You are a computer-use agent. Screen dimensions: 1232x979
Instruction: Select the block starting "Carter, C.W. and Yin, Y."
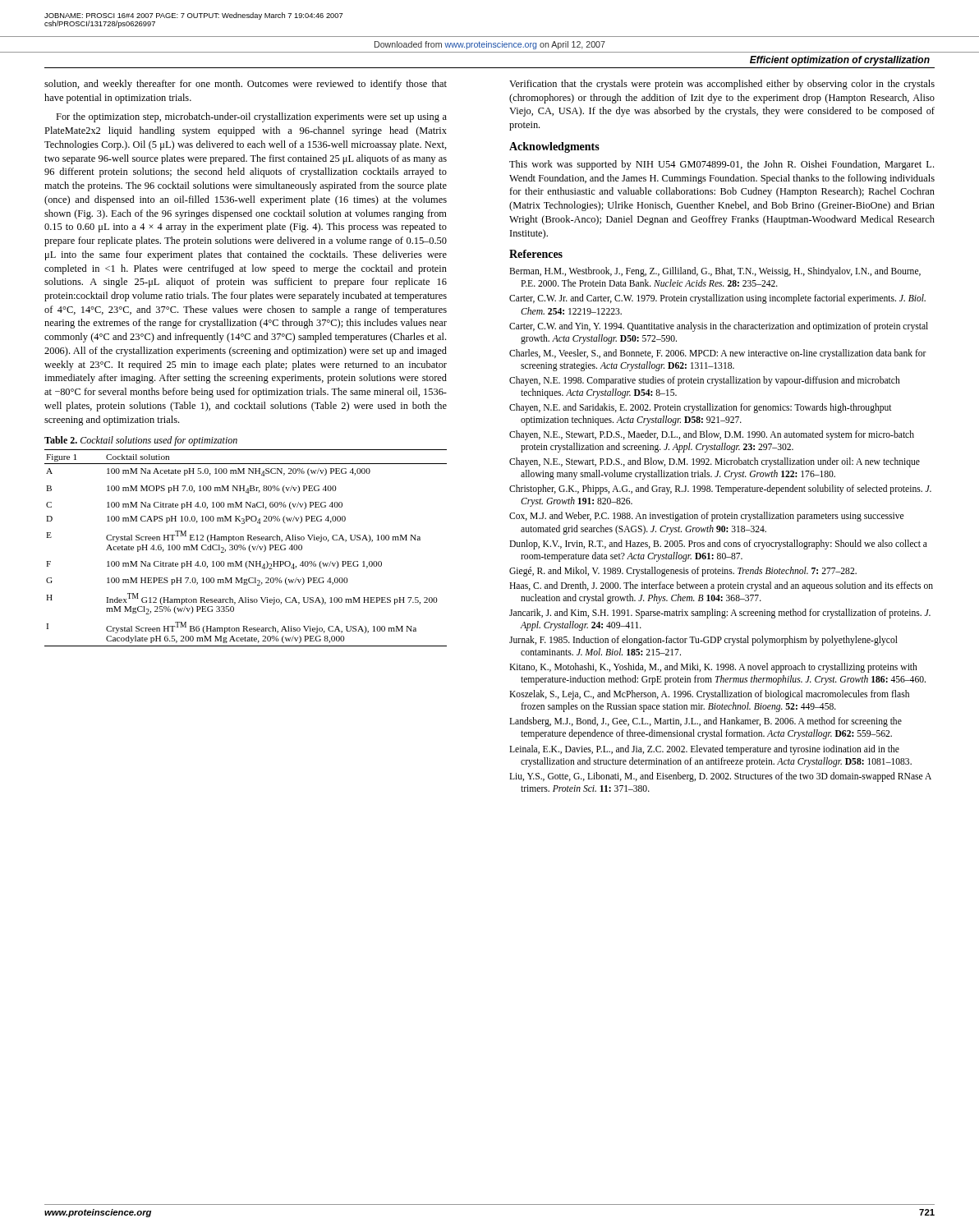(719, 332)
